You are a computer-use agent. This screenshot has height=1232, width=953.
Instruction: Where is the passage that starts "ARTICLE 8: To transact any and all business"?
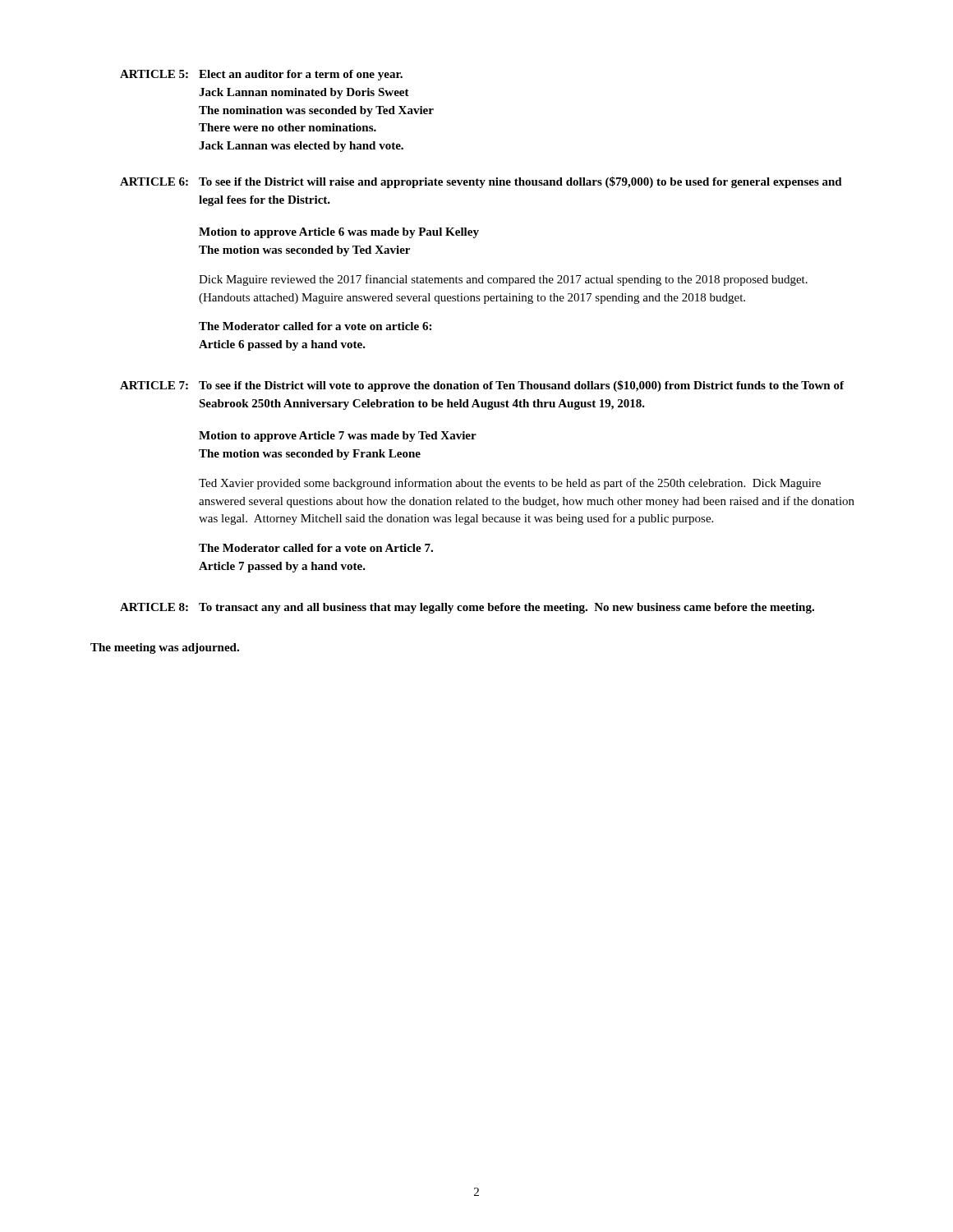coord(476,607)
